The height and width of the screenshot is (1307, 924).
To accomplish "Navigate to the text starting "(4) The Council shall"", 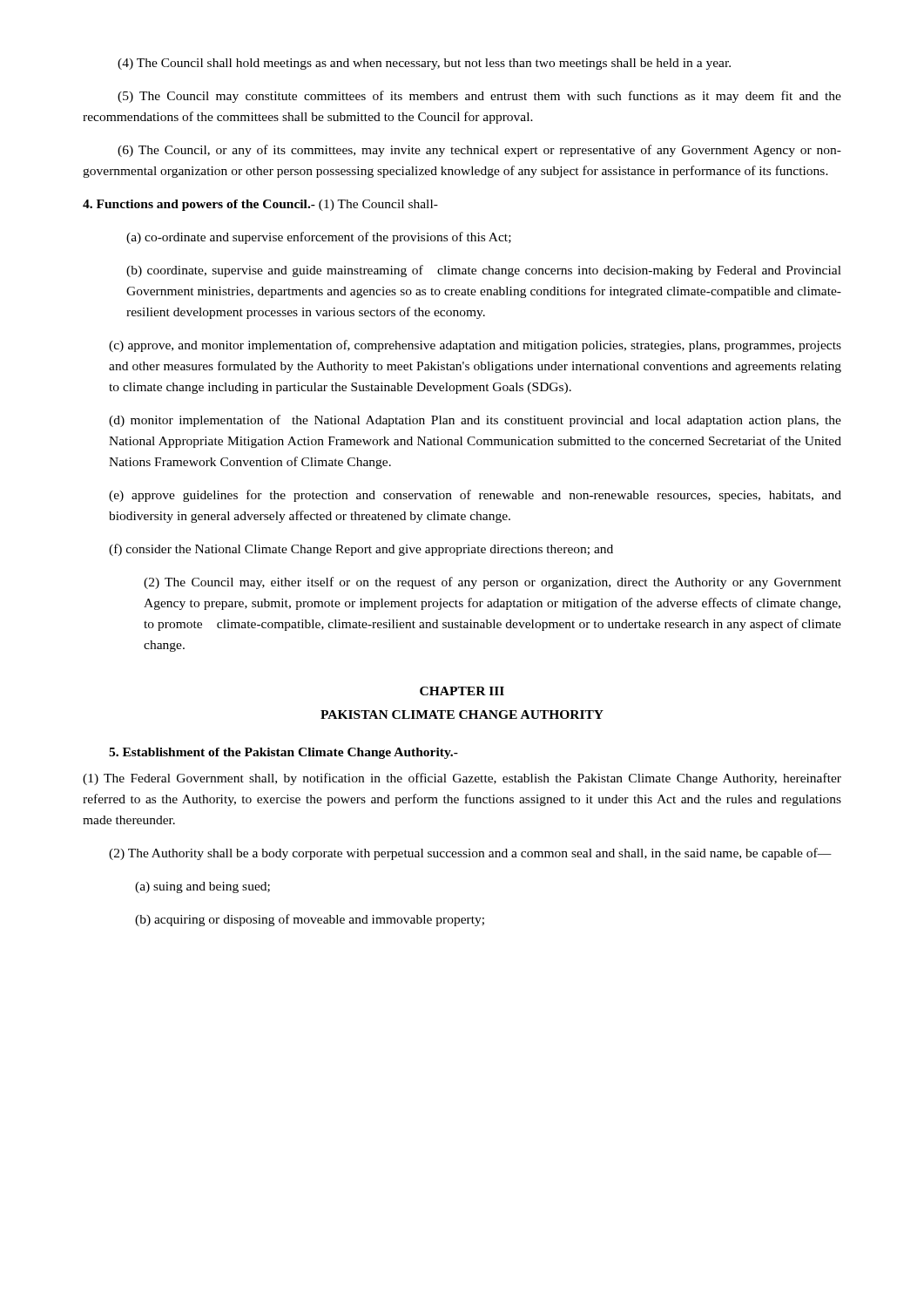I will tap(425, 62).
